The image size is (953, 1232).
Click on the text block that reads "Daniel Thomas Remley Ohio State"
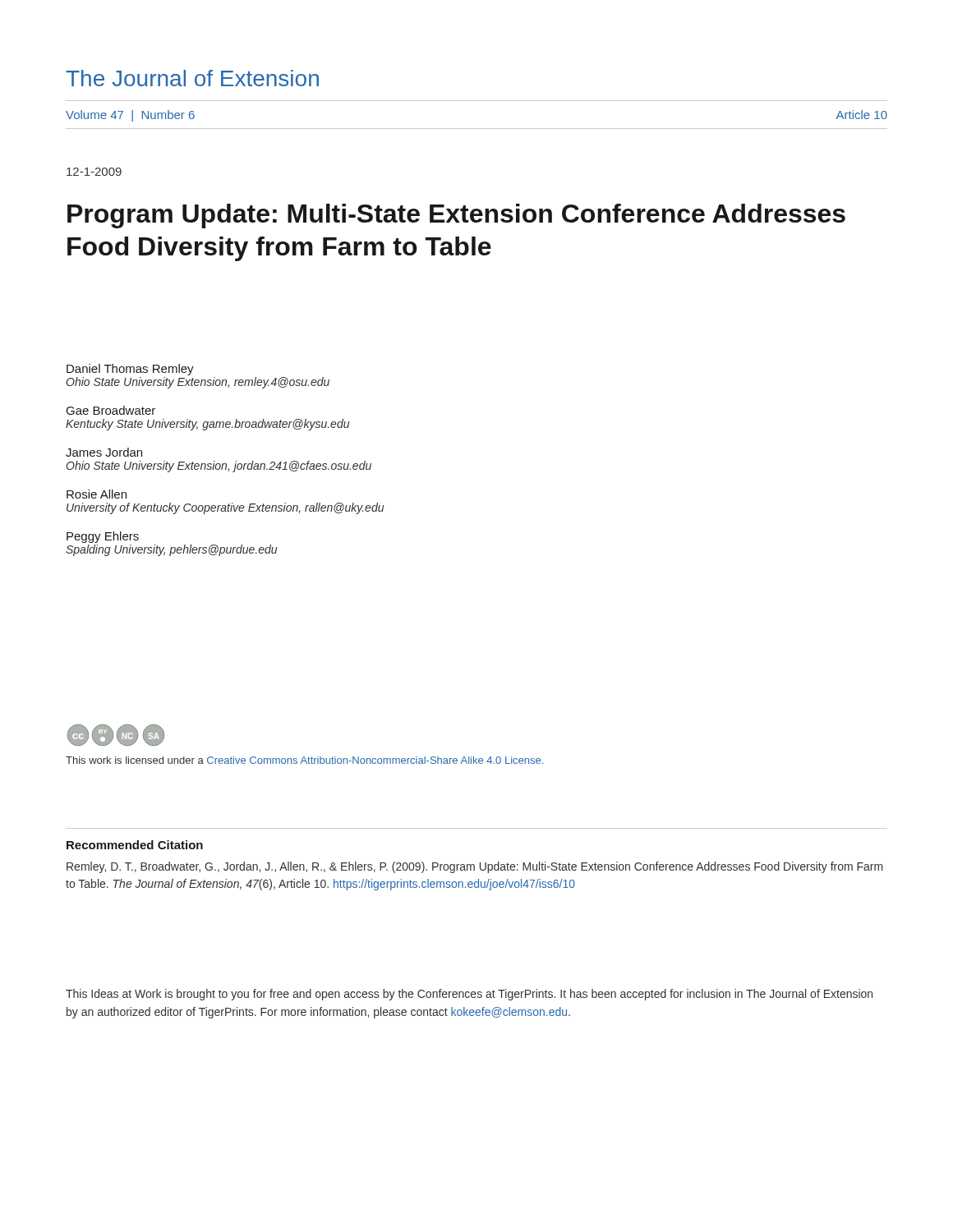(x=130, y=370)
